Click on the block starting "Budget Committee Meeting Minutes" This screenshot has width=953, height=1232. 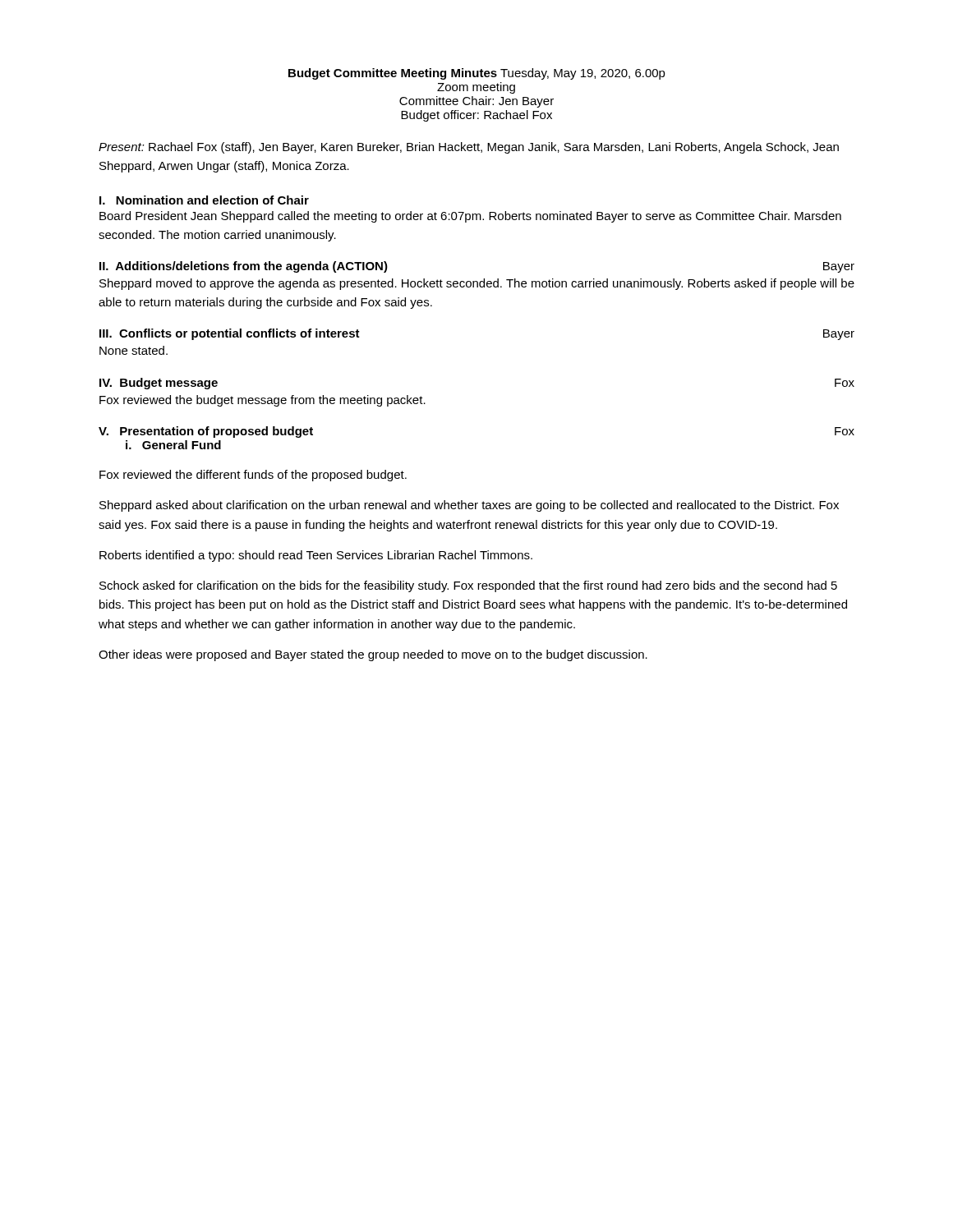[476, 94]
